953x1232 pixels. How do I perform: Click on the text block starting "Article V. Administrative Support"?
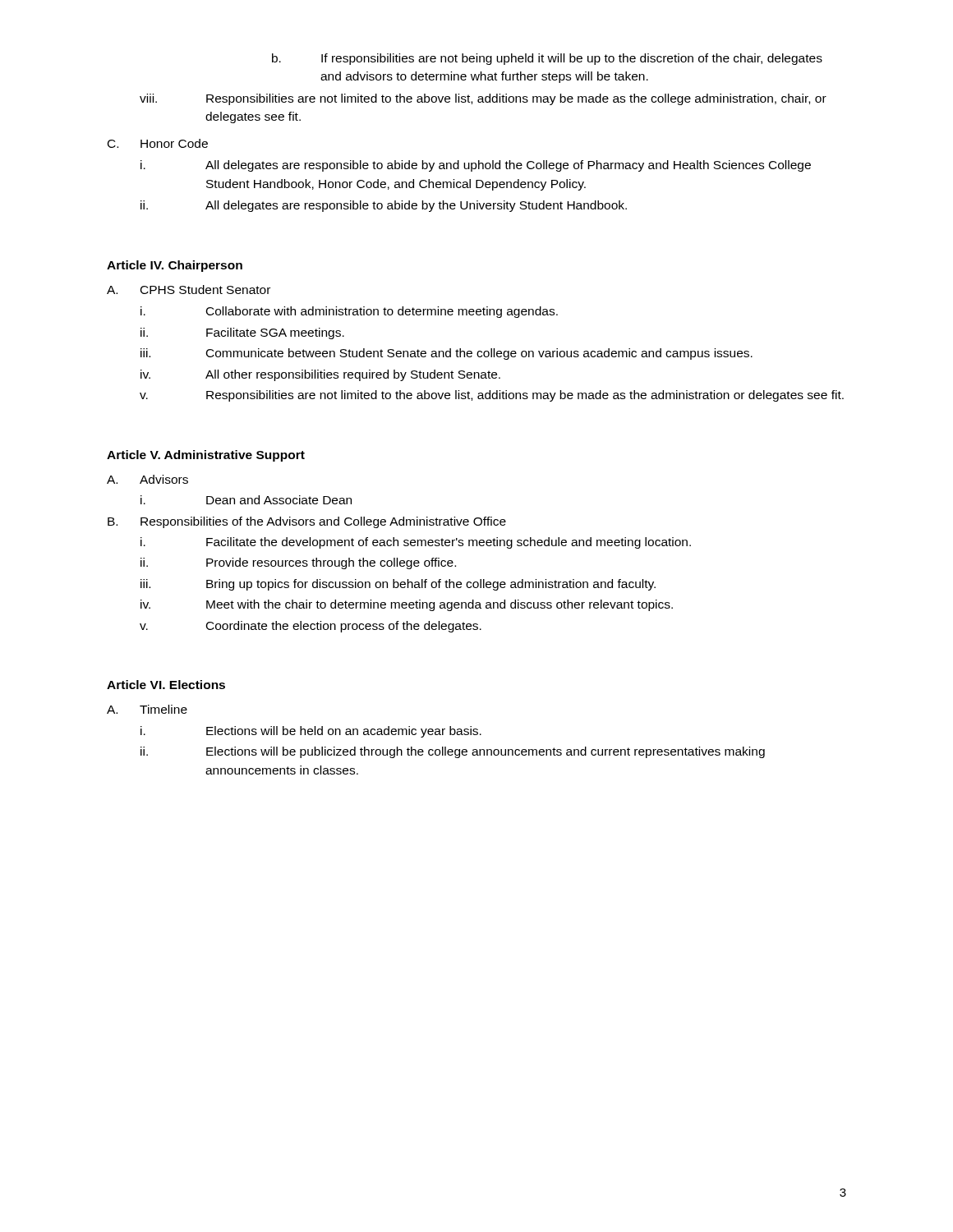(x=206, y=454)
